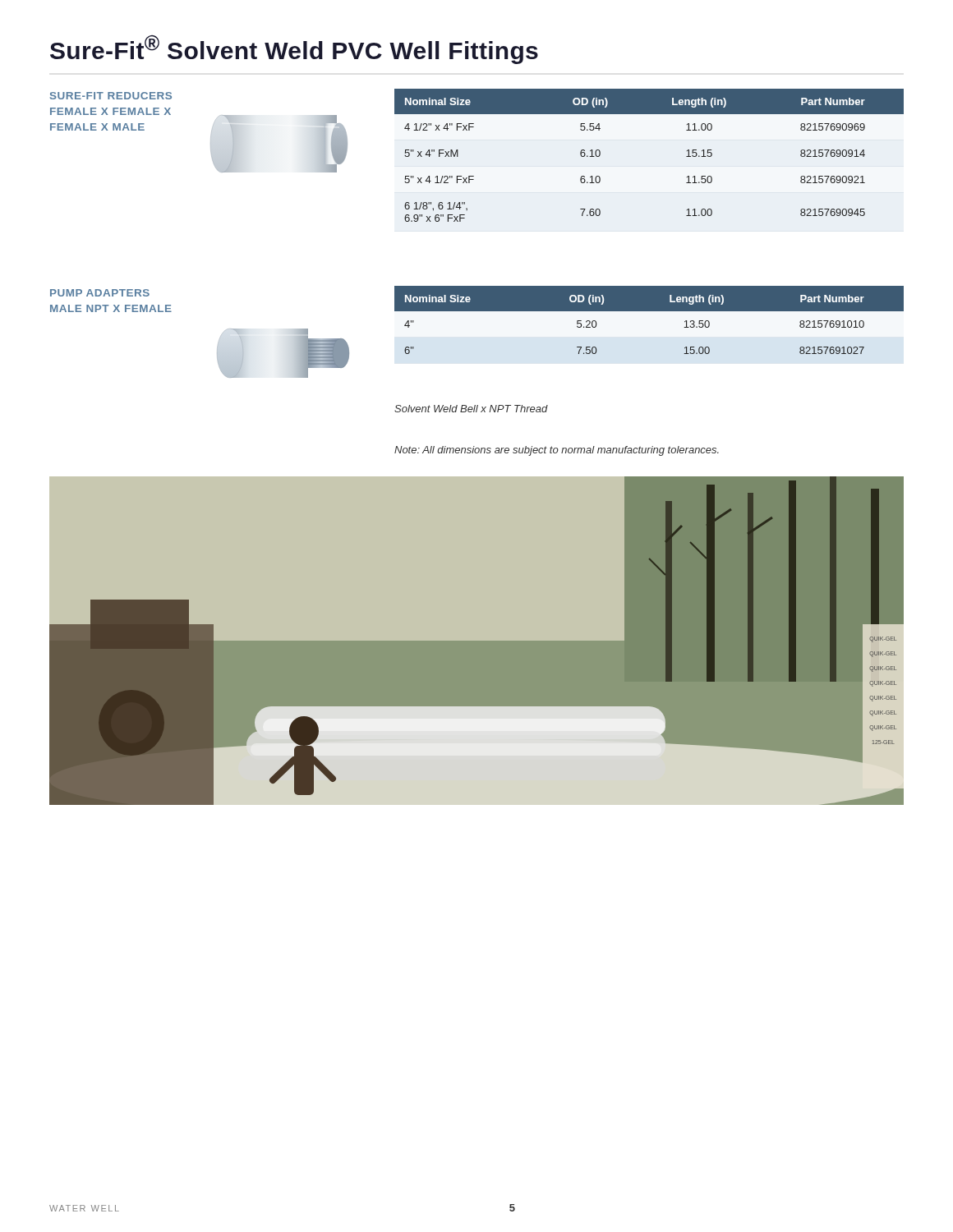Point to the text starting "Note: All dimensions are subject"
This screenshot has width=953, height=1232.
pyautogui.click(x=557, y=450)
